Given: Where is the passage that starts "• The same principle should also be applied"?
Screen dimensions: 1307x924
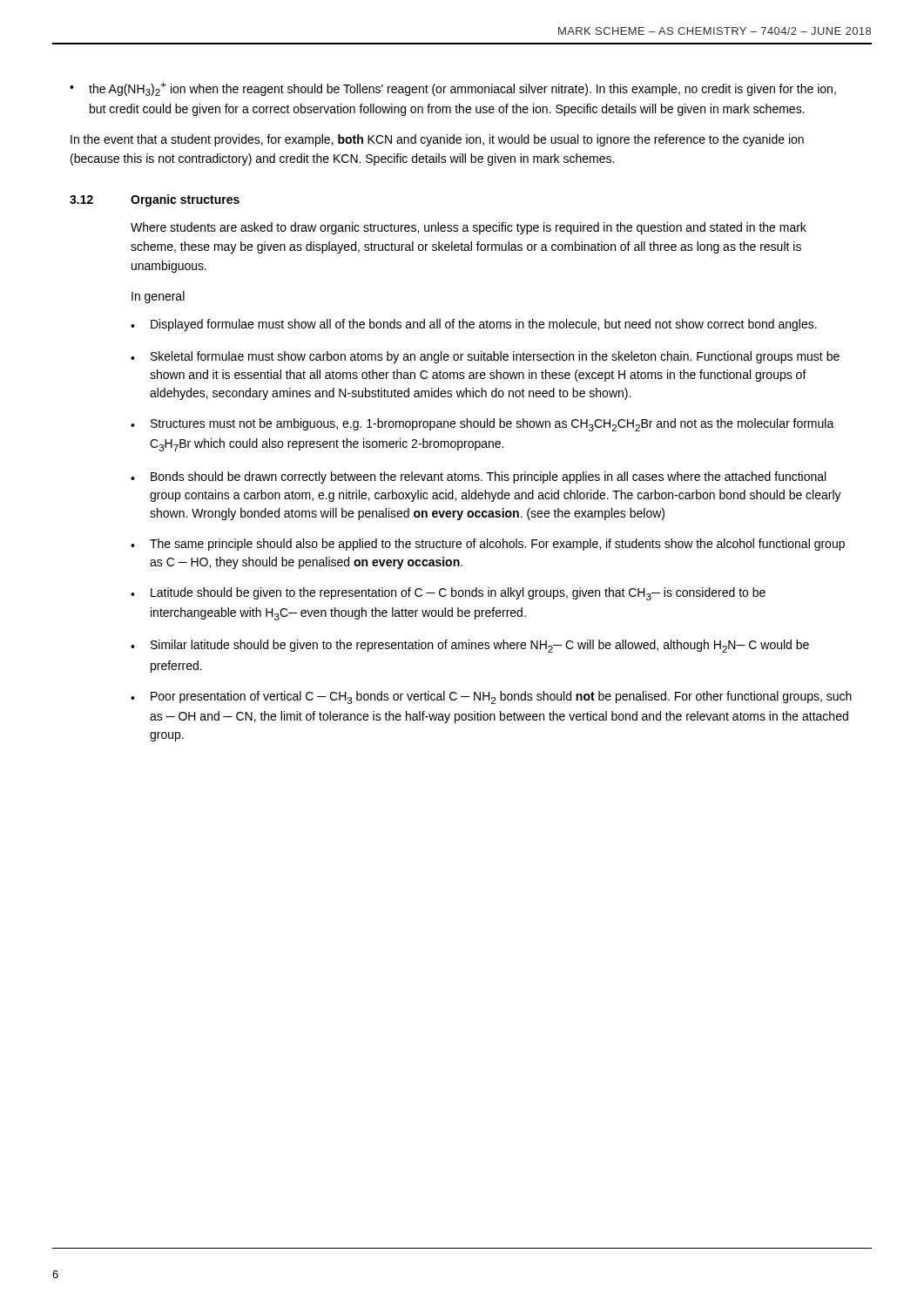Looking at the screenshot, I should [x=492, y=553].
